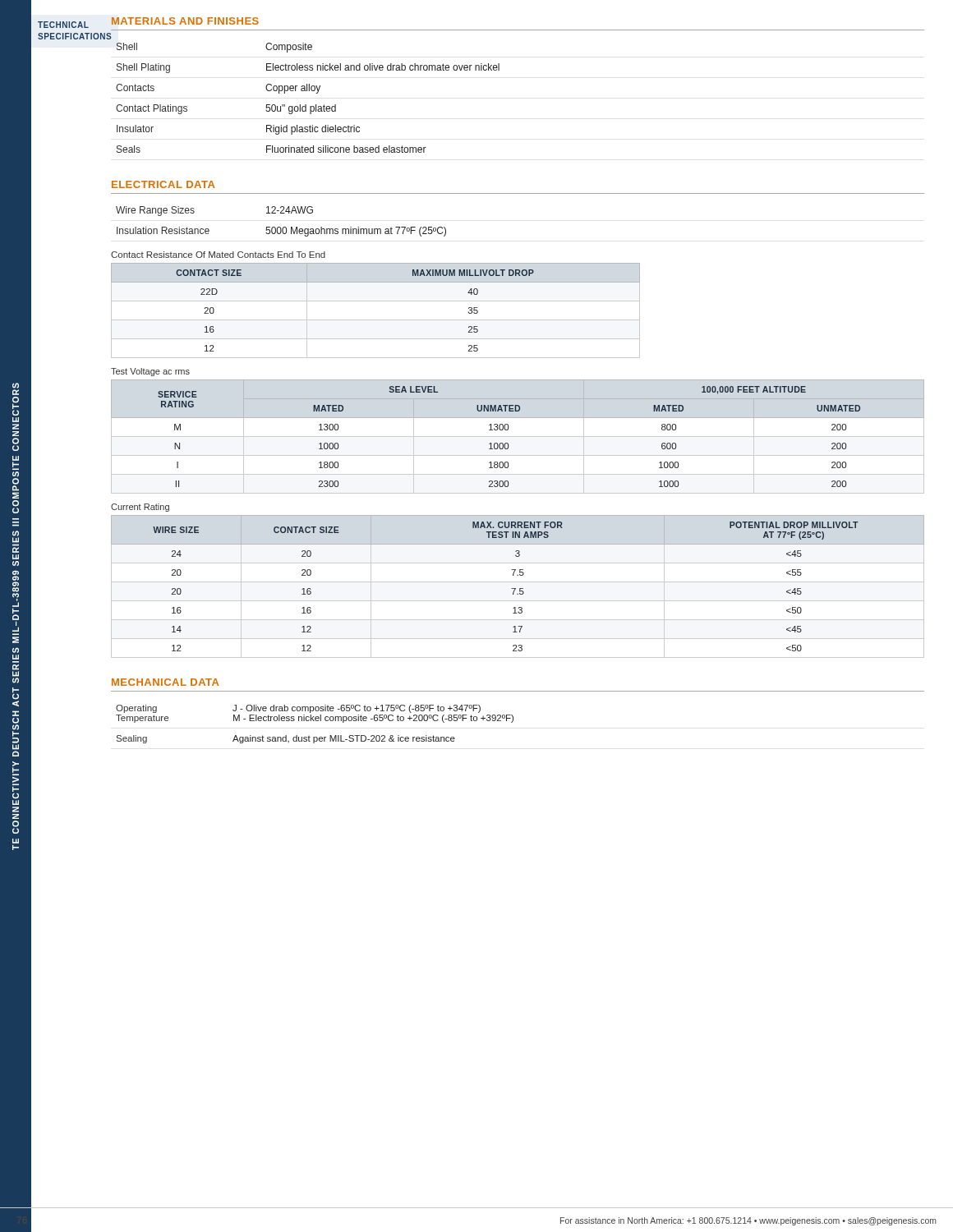Locate the section header that reads "MECHANICAL DATA"
Viewport: 953px width, 1232px height.
[165, 682]
